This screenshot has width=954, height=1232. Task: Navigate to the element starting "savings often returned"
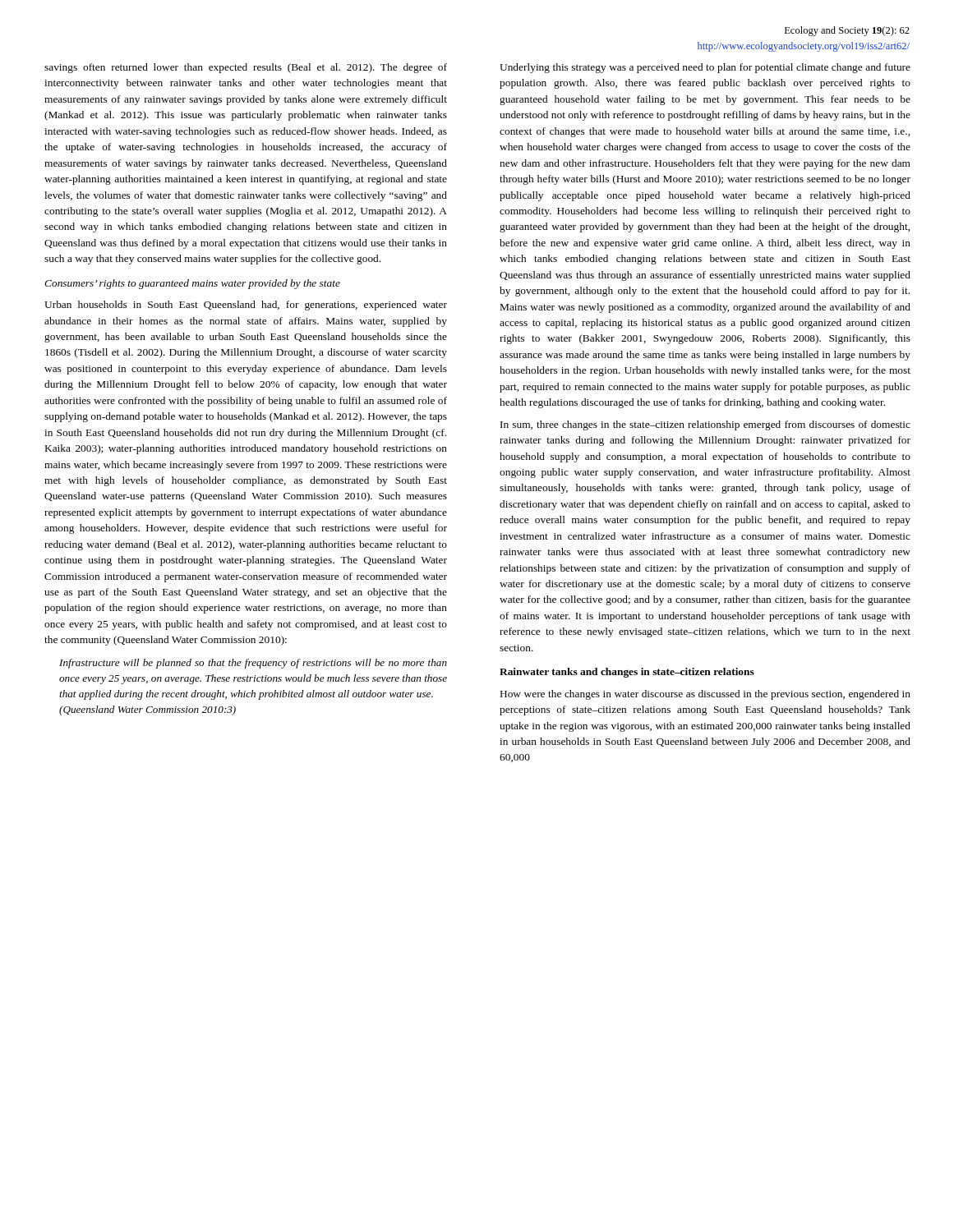246,163
